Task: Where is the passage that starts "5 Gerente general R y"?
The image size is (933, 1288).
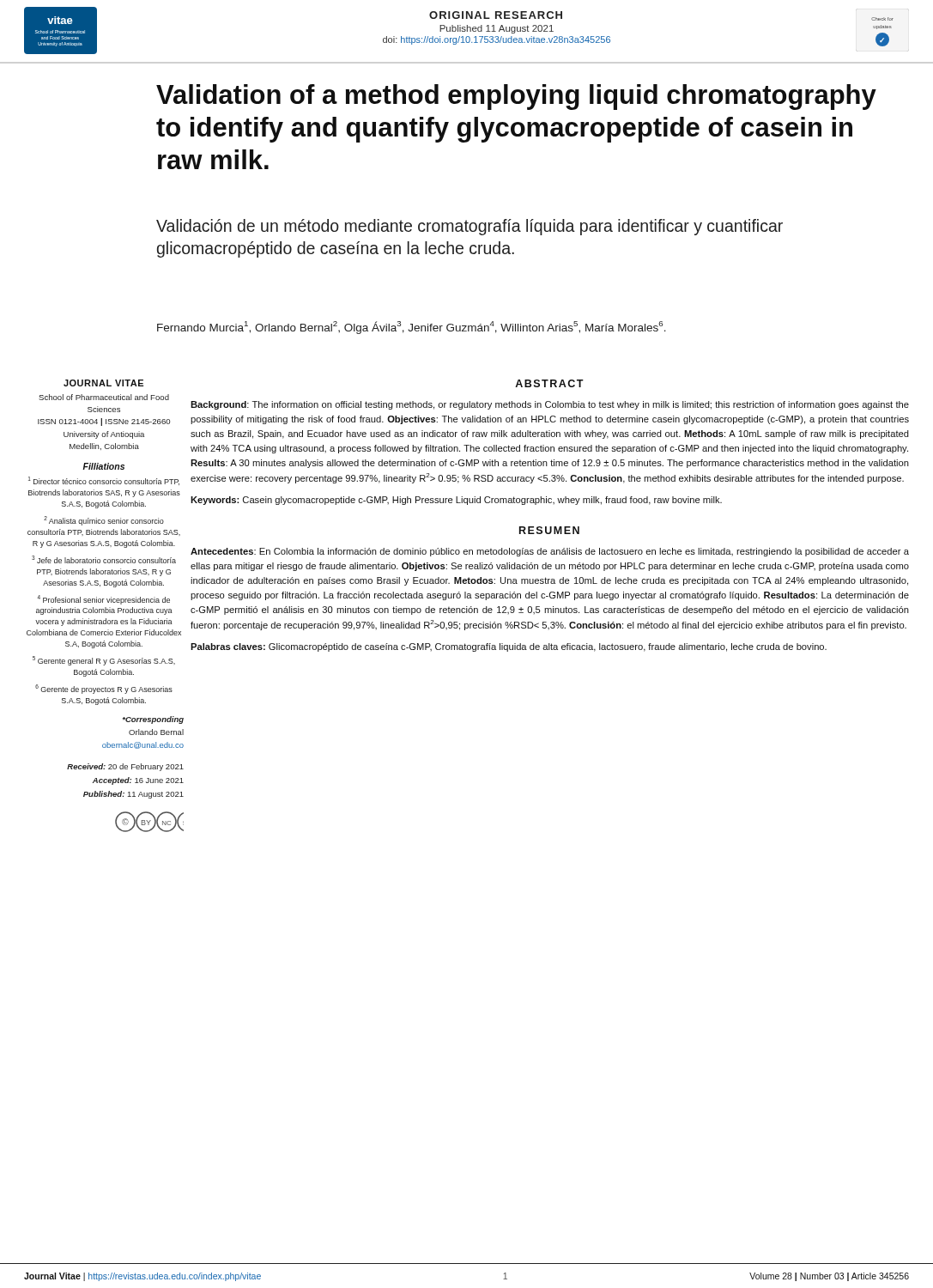Action: [104, 666]
